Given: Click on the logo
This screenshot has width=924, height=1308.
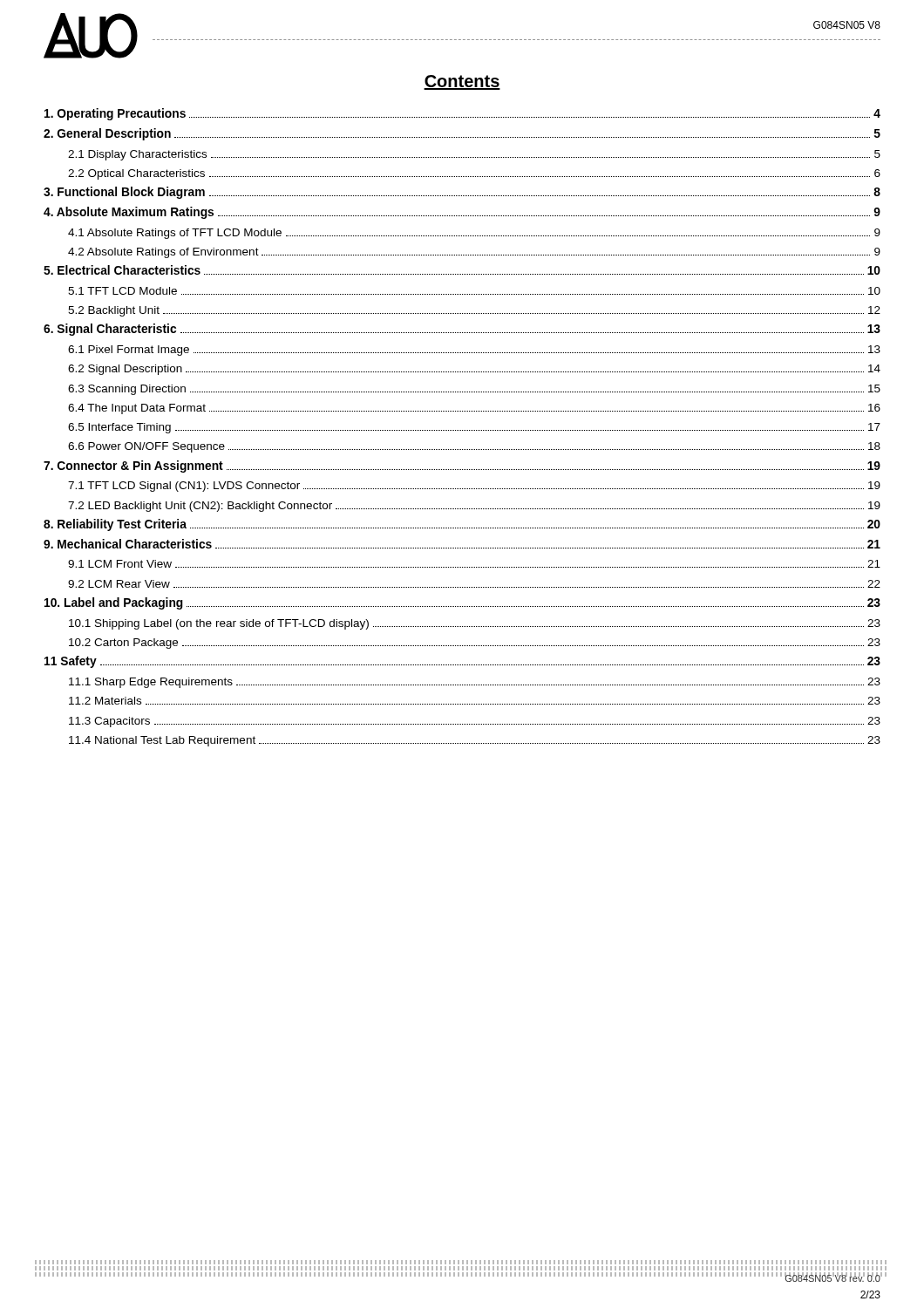Looking at the screenshot, I should [x=92, y=37].
